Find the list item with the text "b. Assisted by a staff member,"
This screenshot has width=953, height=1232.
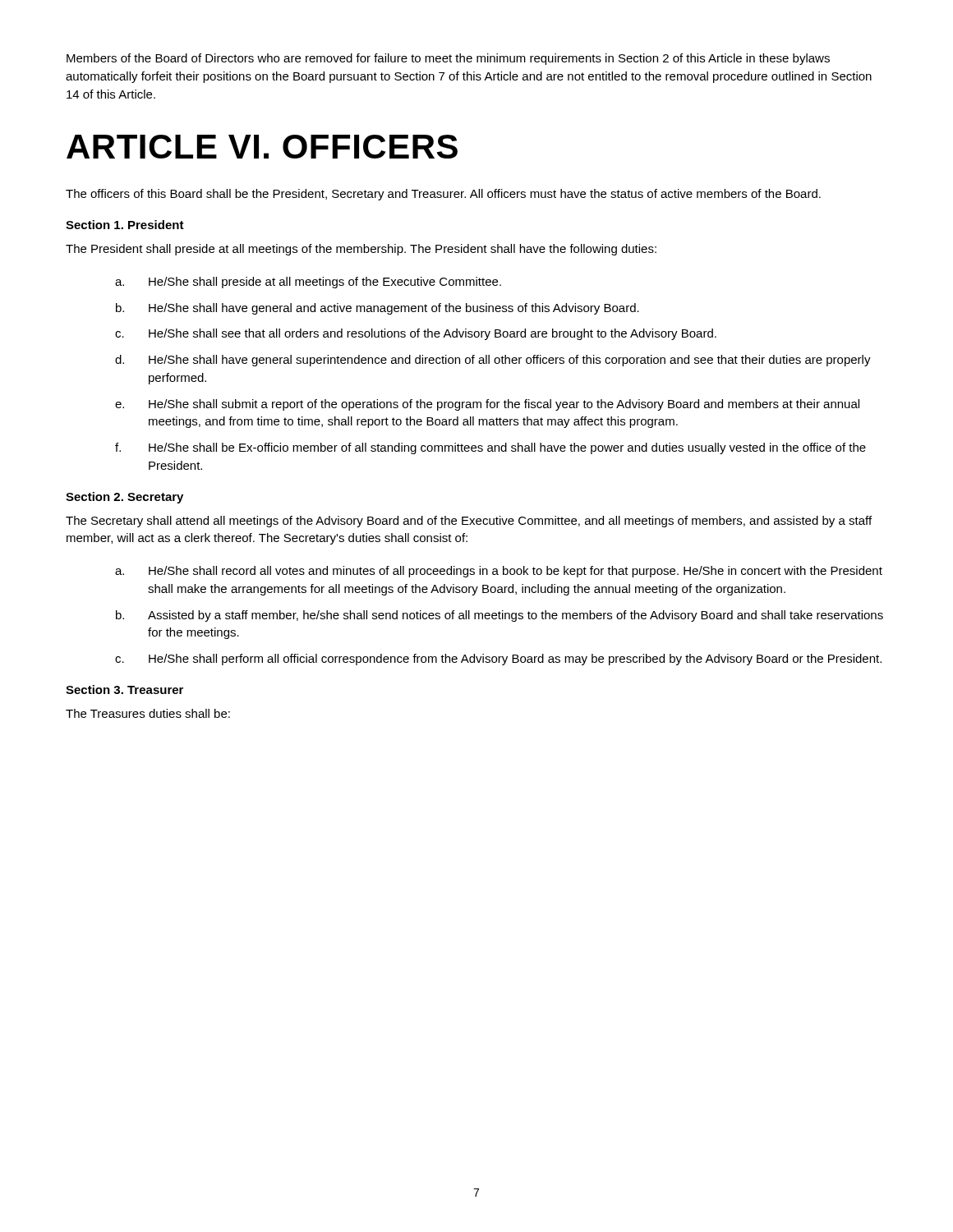coord(489,624)
